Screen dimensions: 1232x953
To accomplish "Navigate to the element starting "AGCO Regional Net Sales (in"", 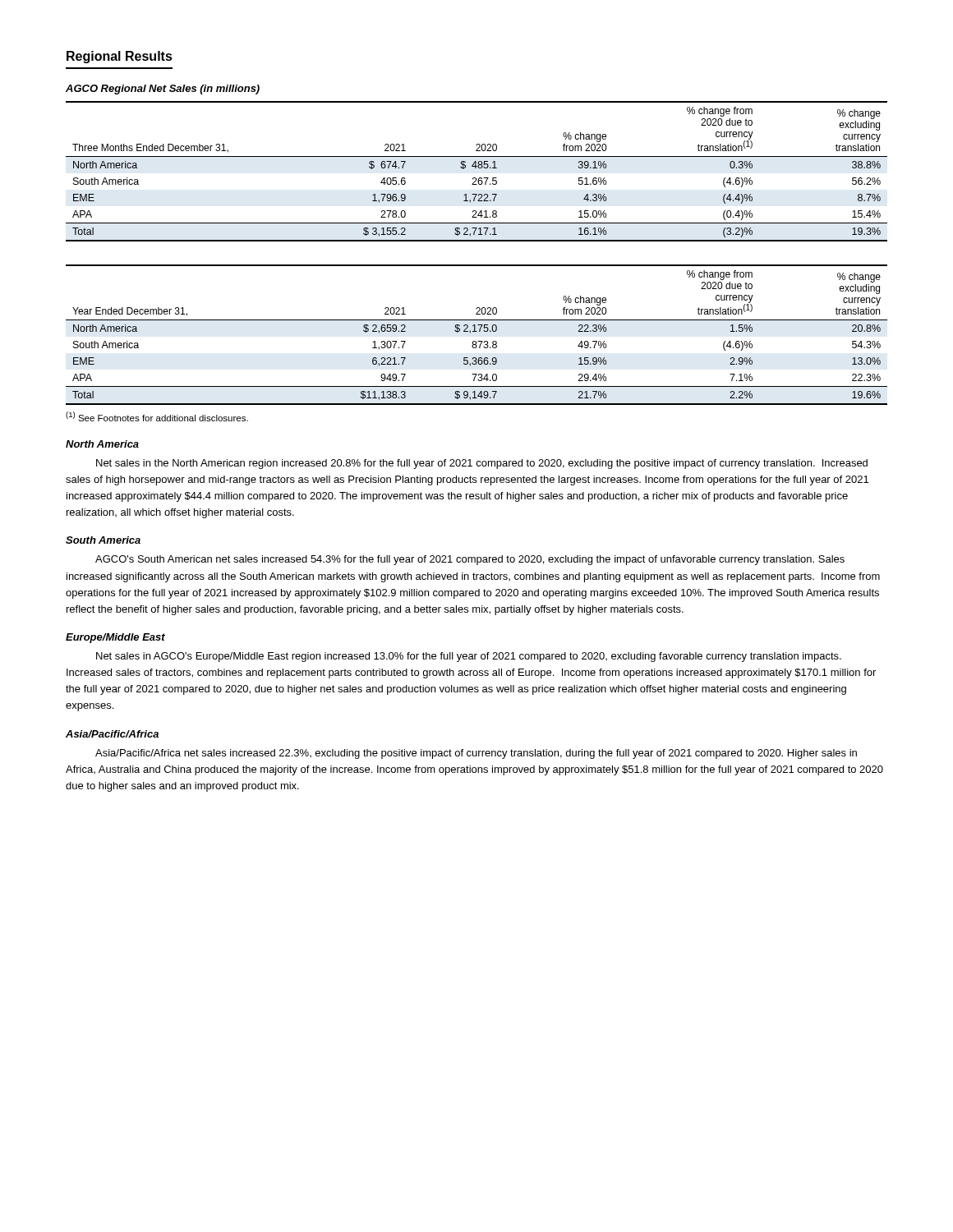I will point(163,90).
